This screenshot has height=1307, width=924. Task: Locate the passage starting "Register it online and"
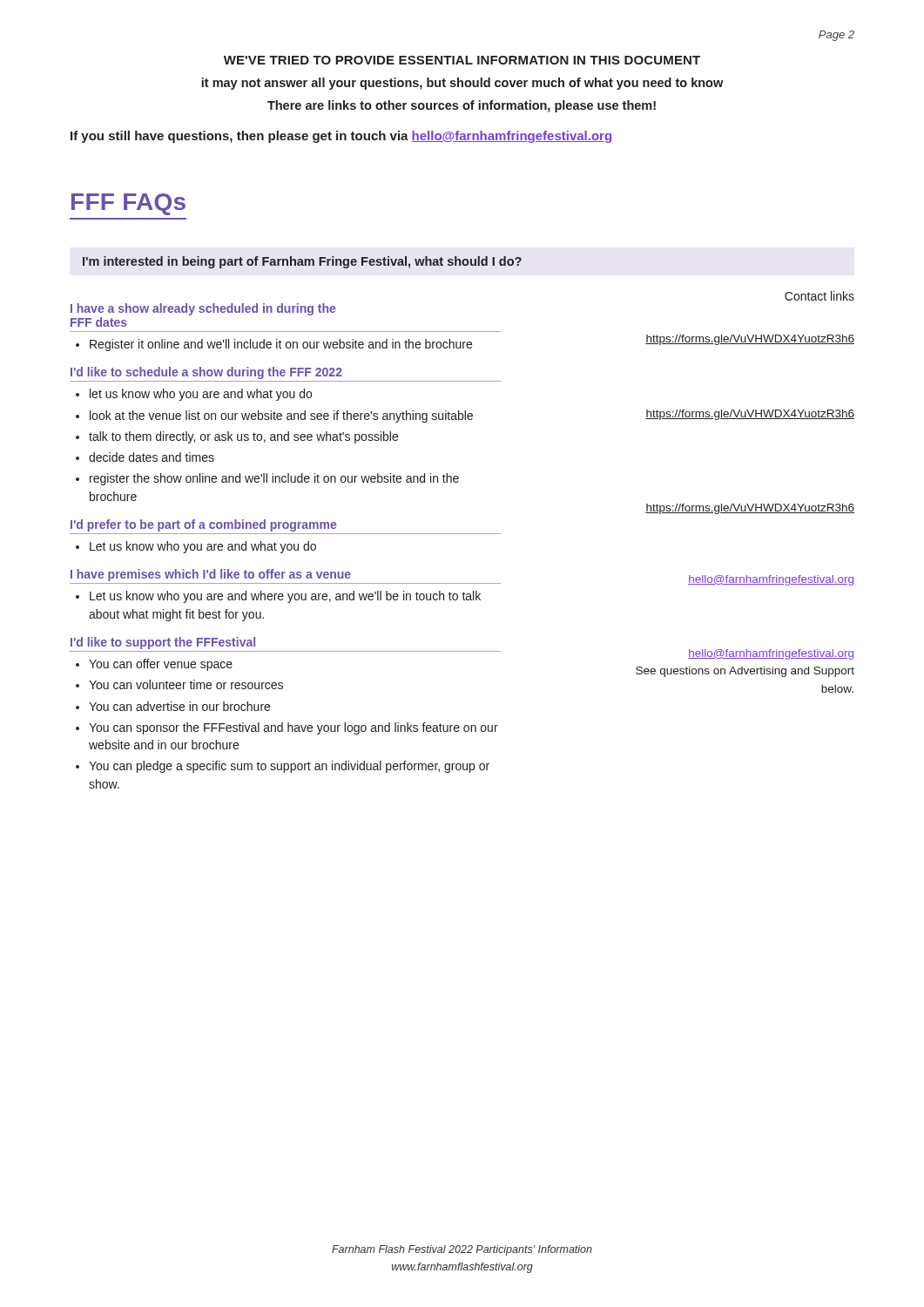285,344
